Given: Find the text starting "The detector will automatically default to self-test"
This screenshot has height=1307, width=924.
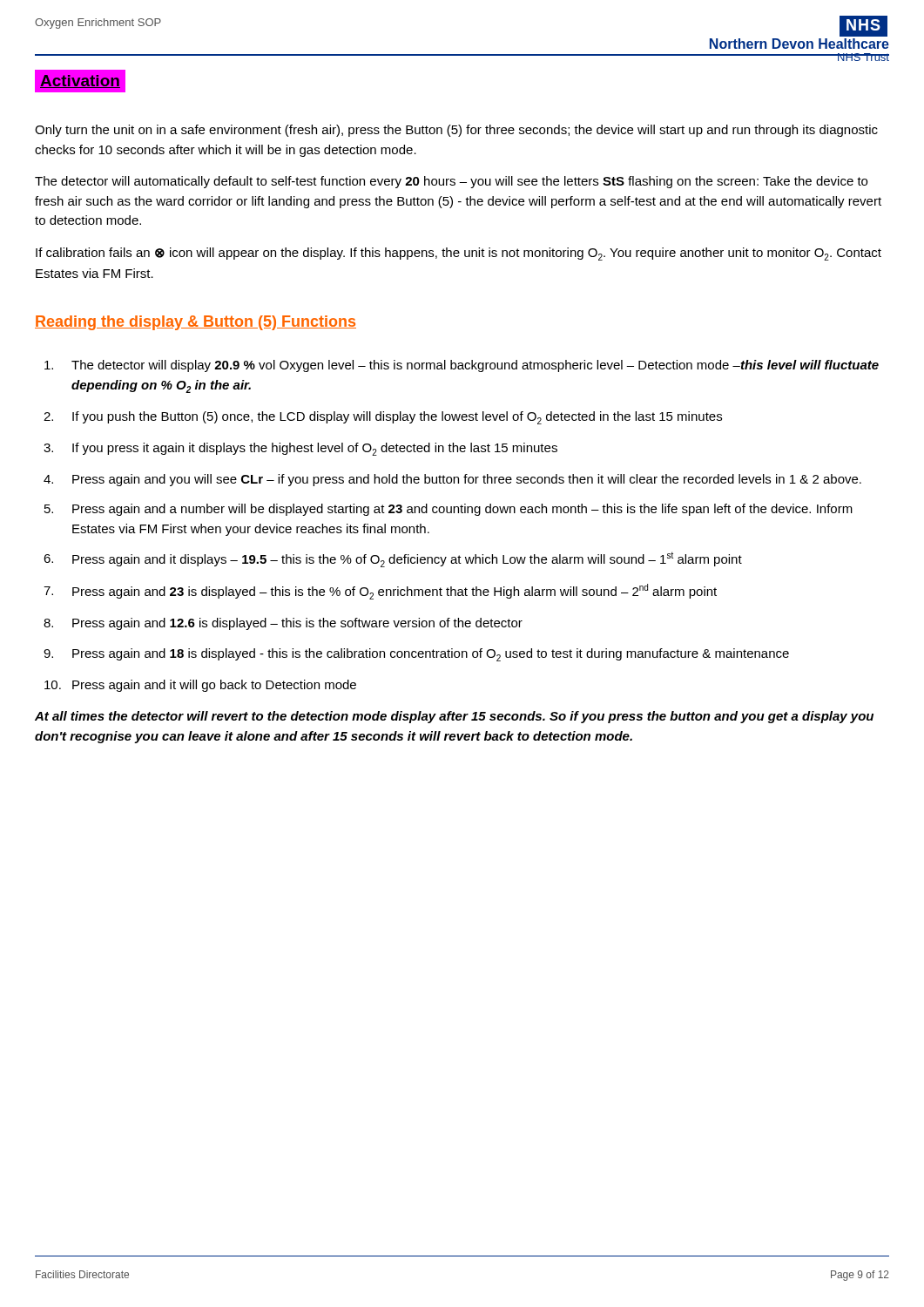Looking at the screenshot, I should 458,200.
